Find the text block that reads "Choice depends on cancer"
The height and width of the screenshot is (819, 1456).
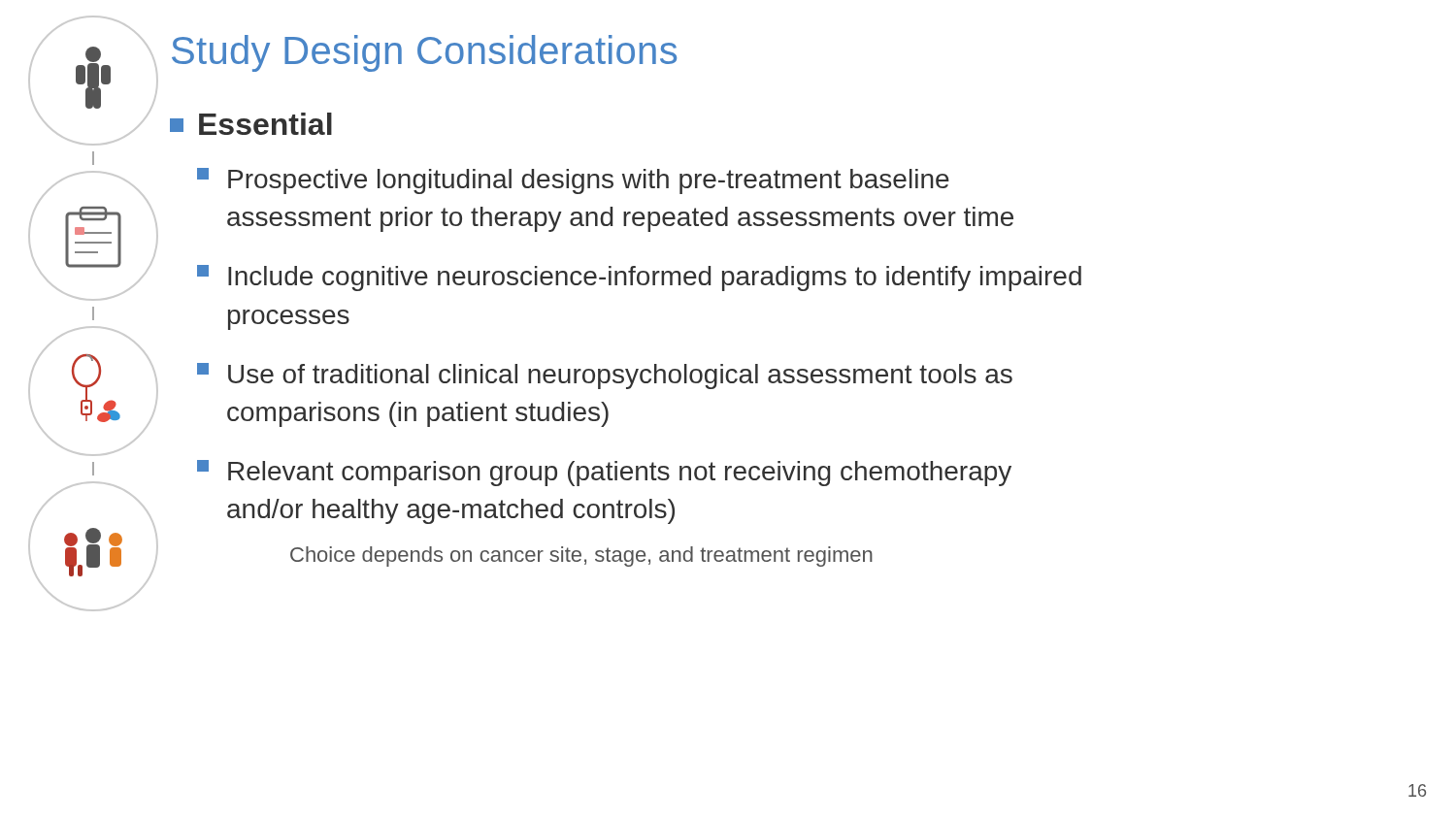click(581, 554)
